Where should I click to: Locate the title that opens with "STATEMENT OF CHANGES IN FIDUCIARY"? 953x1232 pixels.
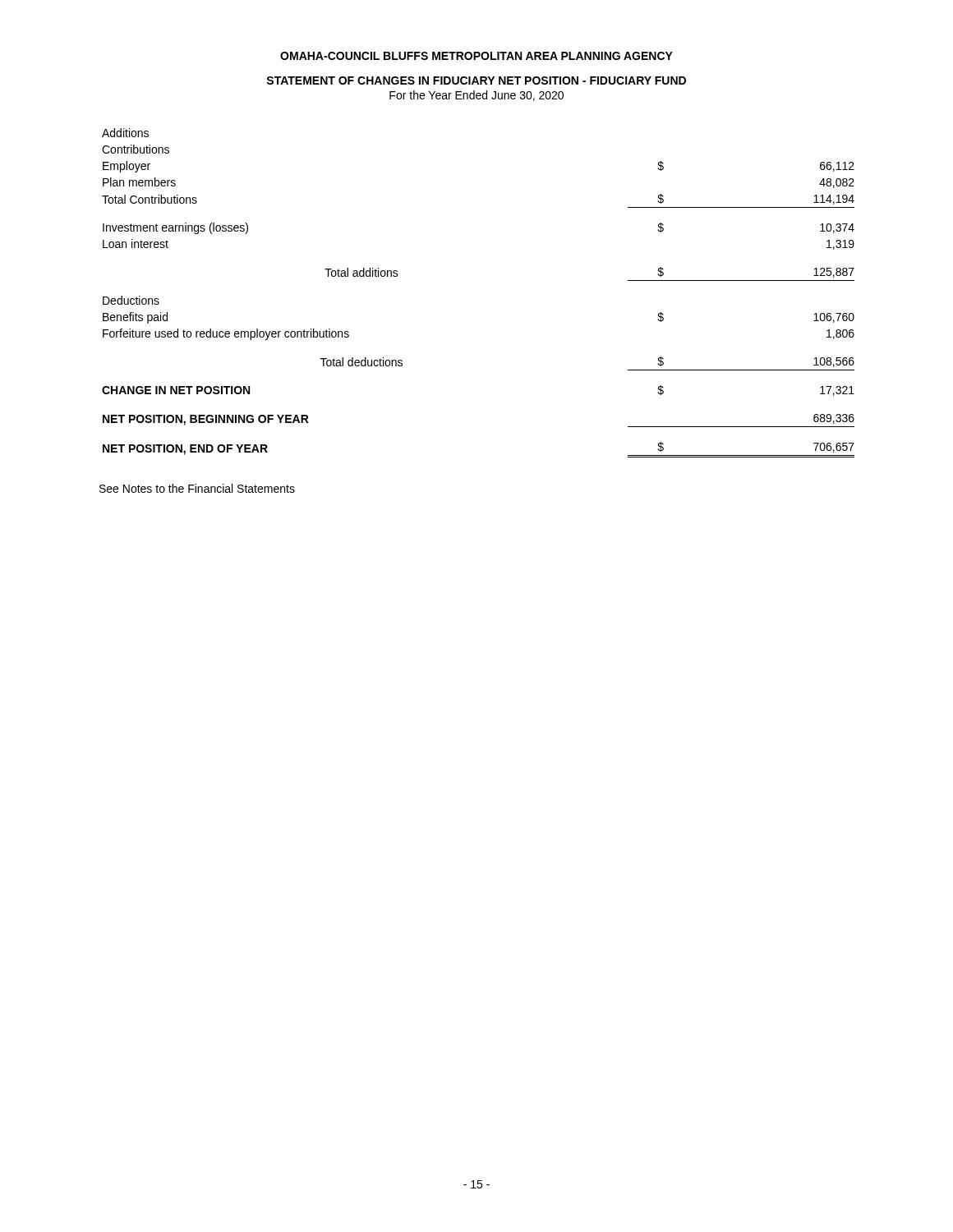click(x=476, y=81)
